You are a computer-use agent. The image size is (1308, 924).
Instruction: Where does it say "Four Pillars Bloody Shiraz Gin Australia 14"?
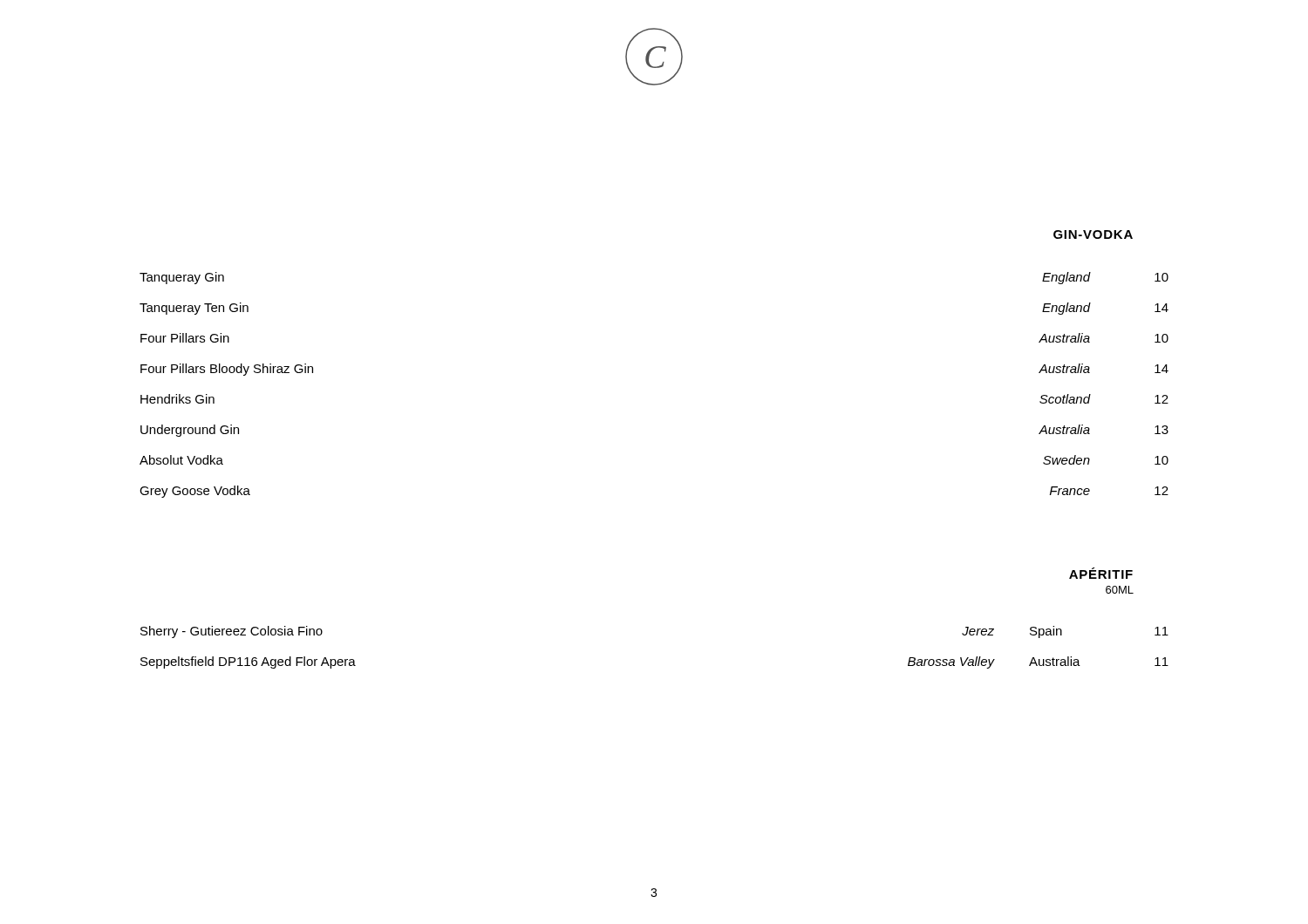pyautogui.click(x=223, y=369)
